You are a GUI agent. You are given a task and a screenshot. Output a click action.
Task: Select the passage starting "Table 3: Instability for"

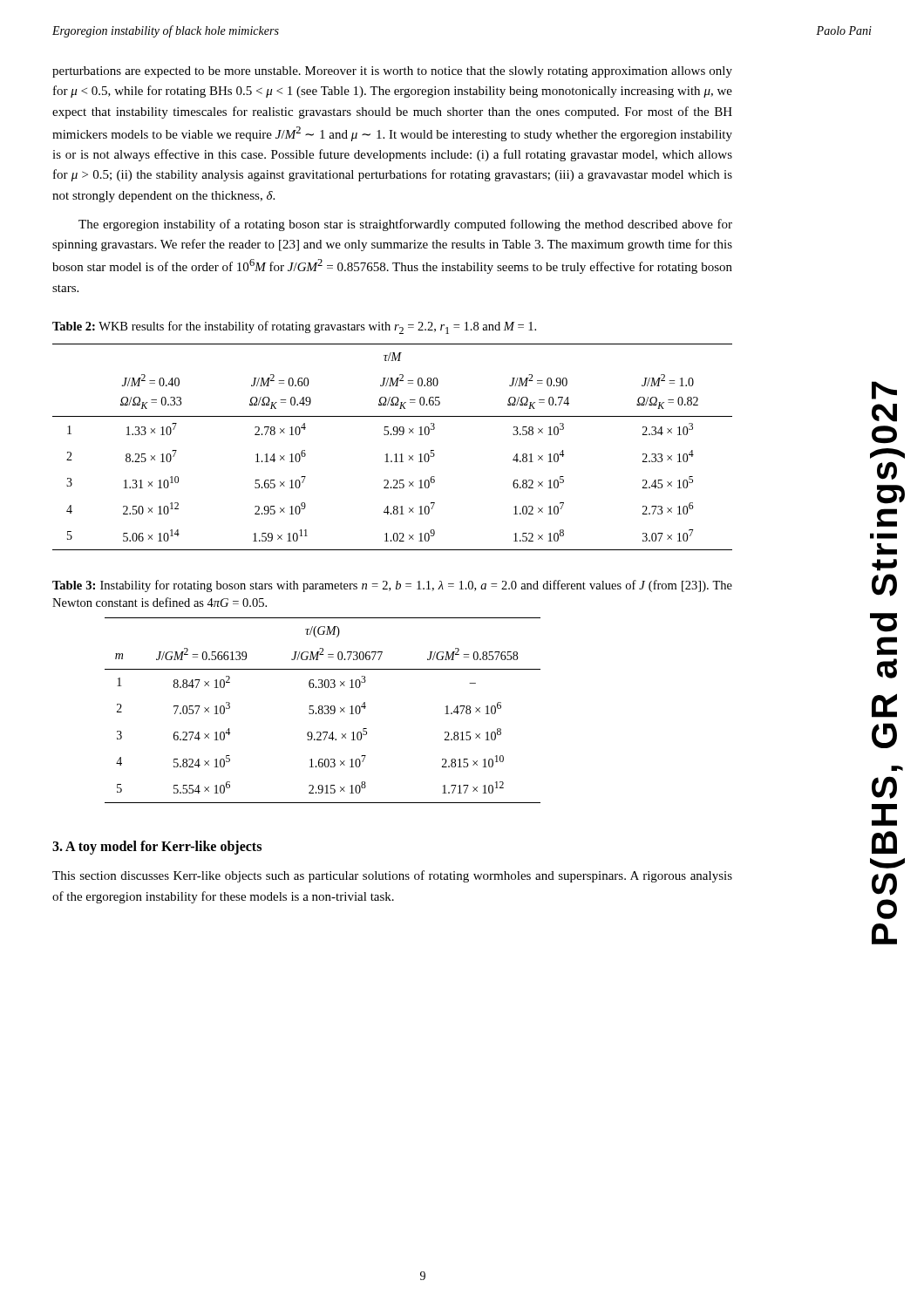coord(392,594)
